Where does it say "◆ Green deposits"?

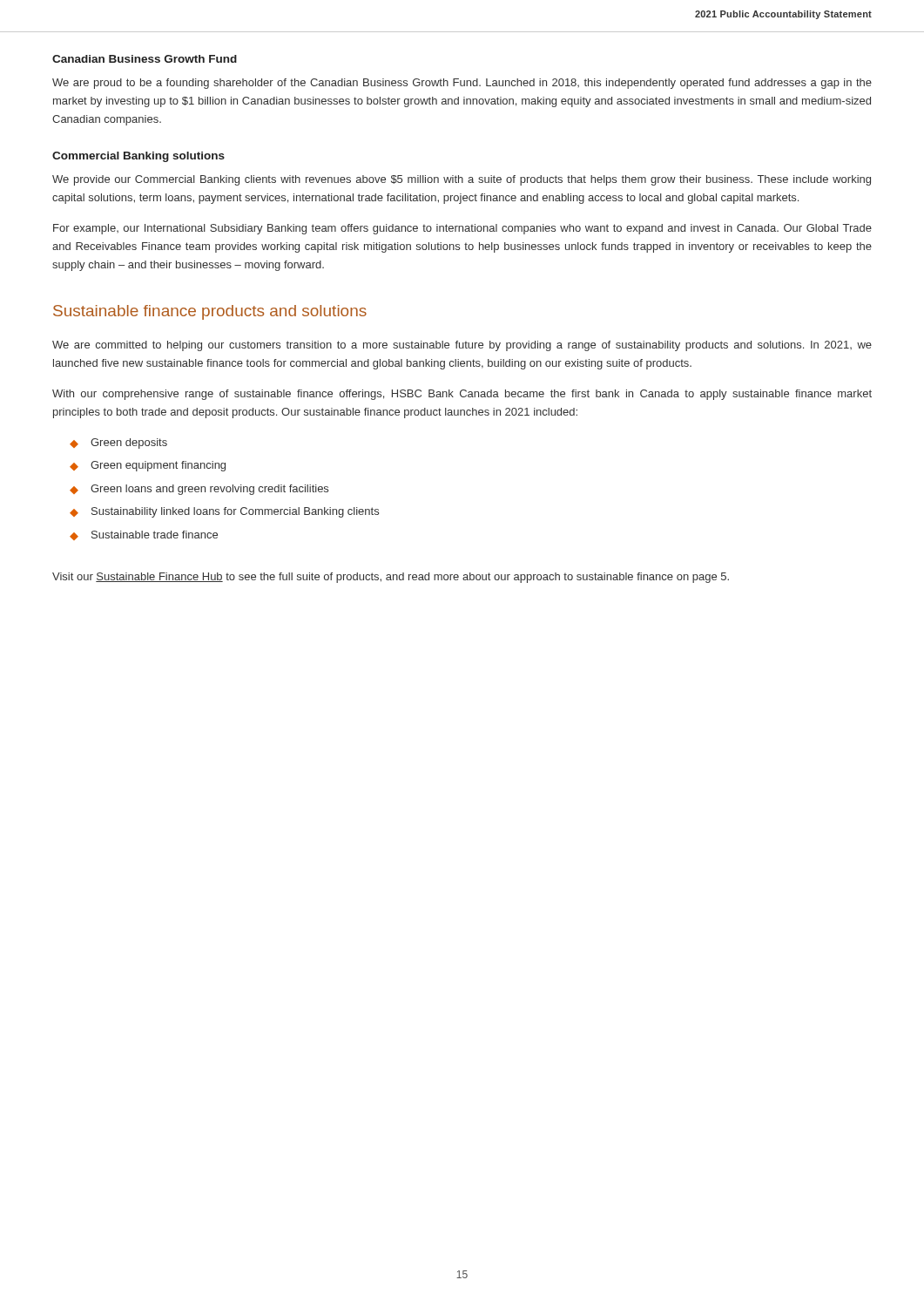118,444
